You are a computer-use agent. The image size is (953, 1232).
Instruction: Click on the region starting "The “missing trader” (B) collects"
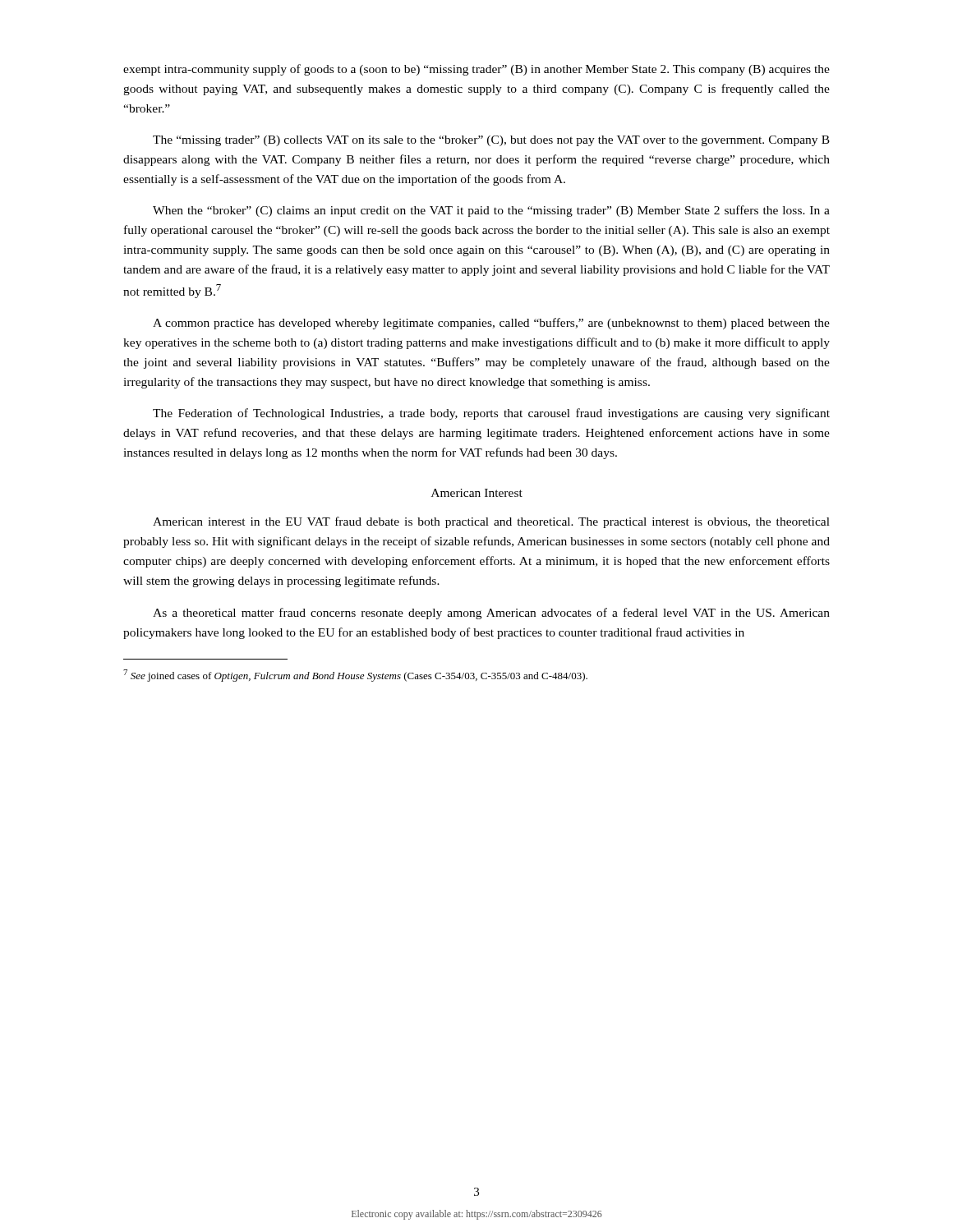tap(476, 159)
